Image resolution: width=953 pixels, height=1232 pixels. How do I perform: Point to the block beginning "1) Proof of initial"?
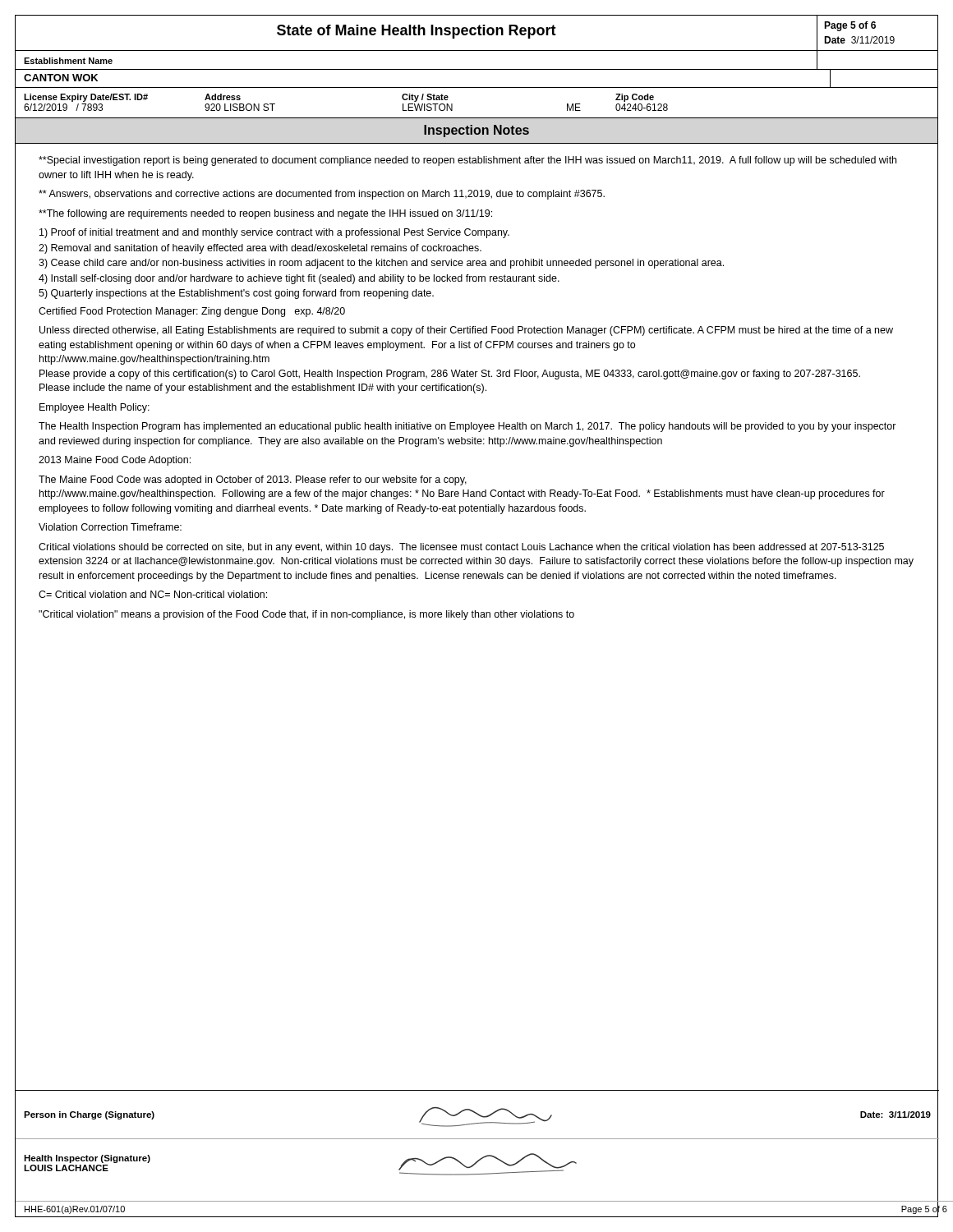coord(274,232)
